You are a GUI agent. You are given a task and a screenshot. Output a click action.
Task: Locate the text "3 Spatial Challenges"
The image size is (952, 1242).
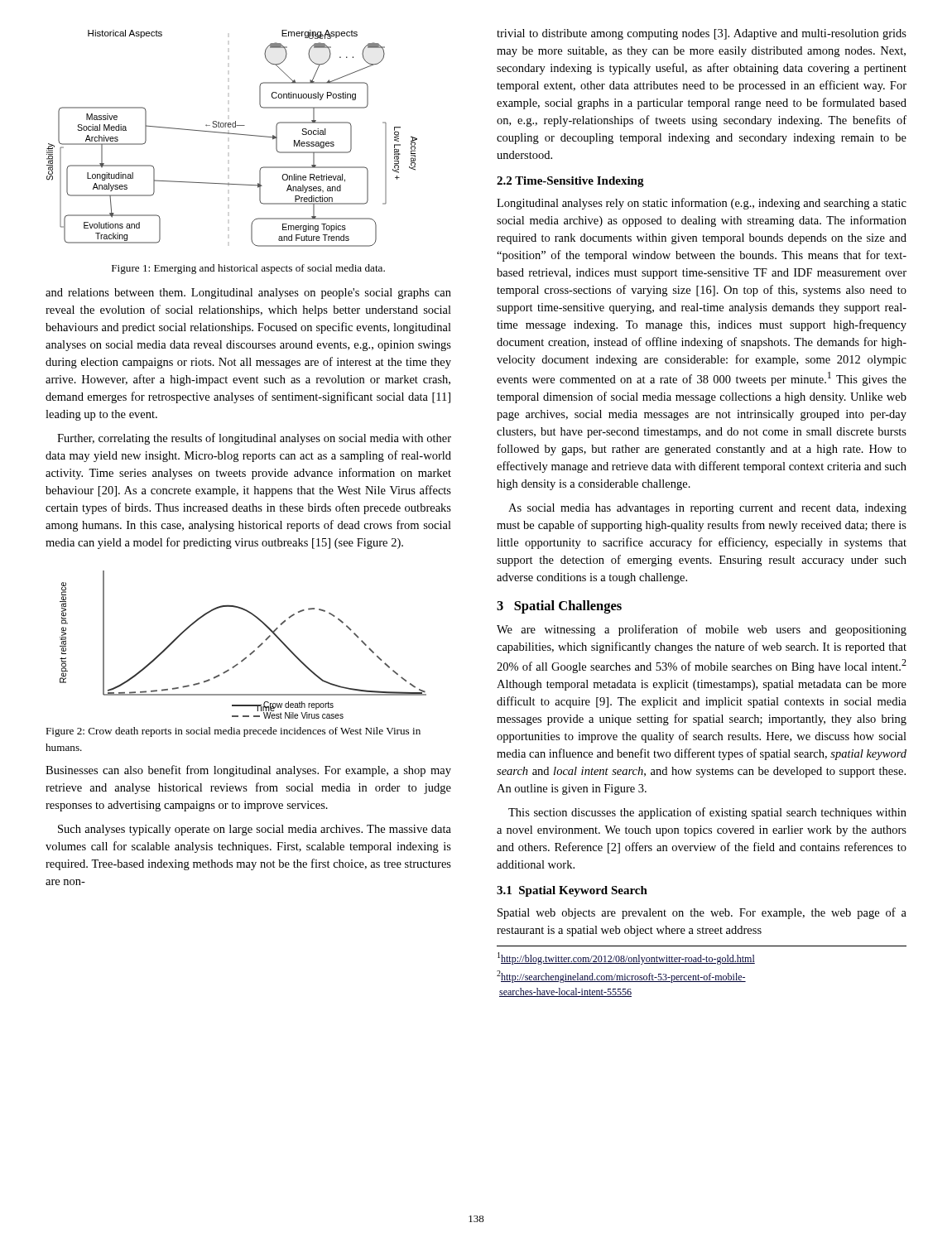pos(559,606)
